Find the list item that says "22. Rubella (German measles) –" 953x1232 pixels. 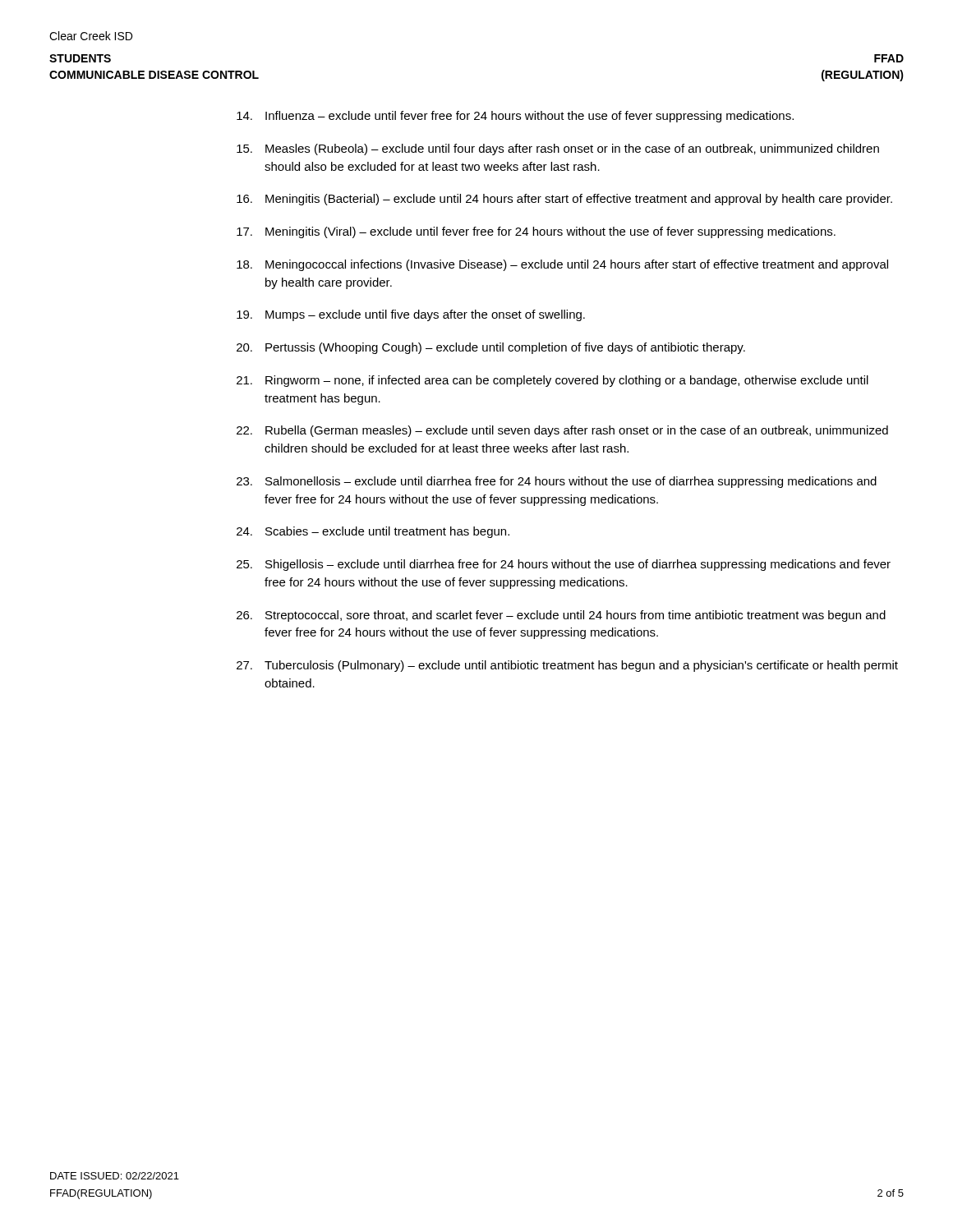tap(559, 439)
